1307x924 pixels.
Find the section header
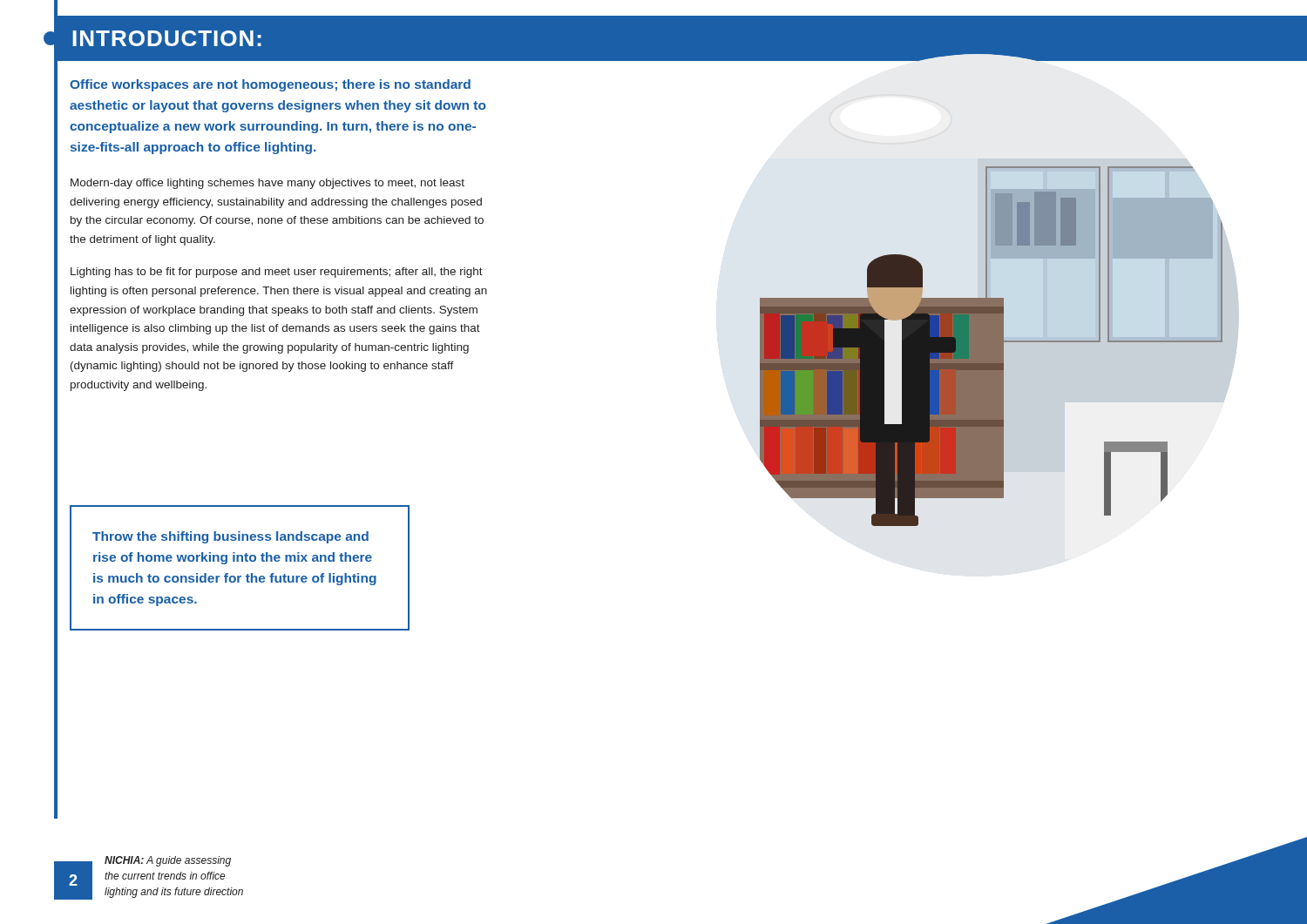click(x=168, y=38)
